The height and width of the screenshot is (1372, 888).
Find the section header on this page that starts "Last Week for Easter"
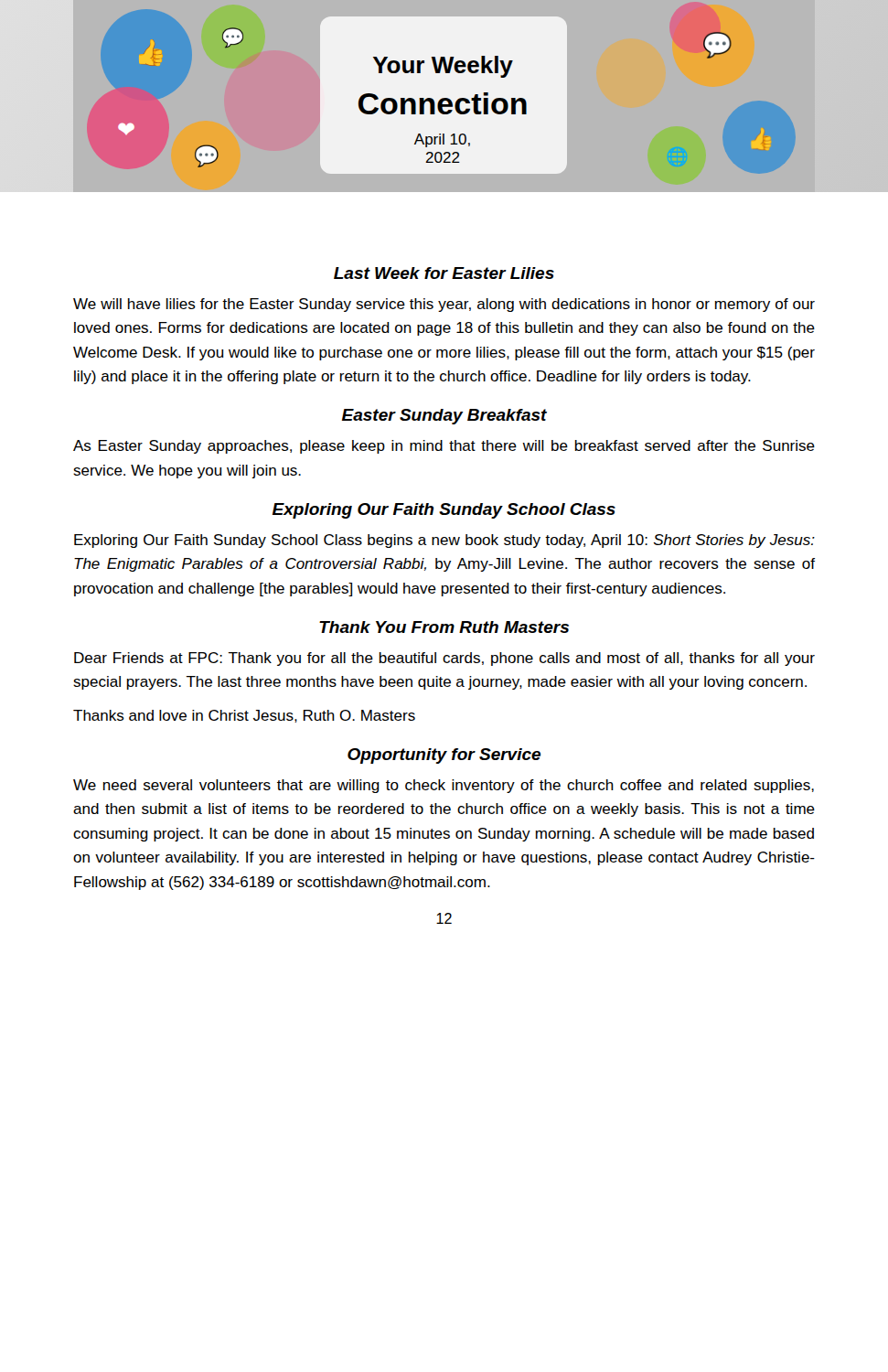[444, 273]
